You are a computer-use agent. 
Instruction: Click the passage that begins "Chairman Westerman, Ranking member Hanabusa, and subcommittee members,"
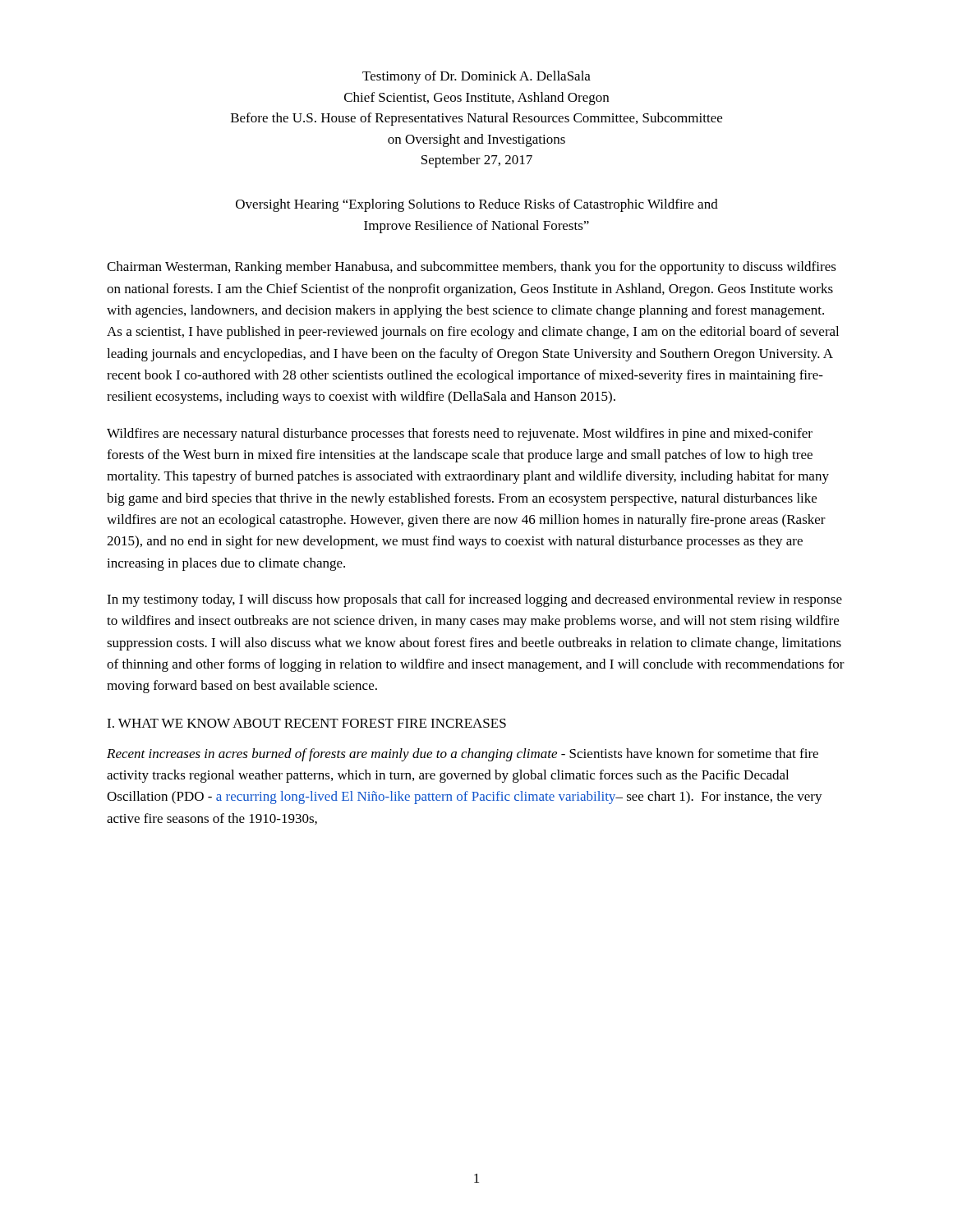coord(473,332)
